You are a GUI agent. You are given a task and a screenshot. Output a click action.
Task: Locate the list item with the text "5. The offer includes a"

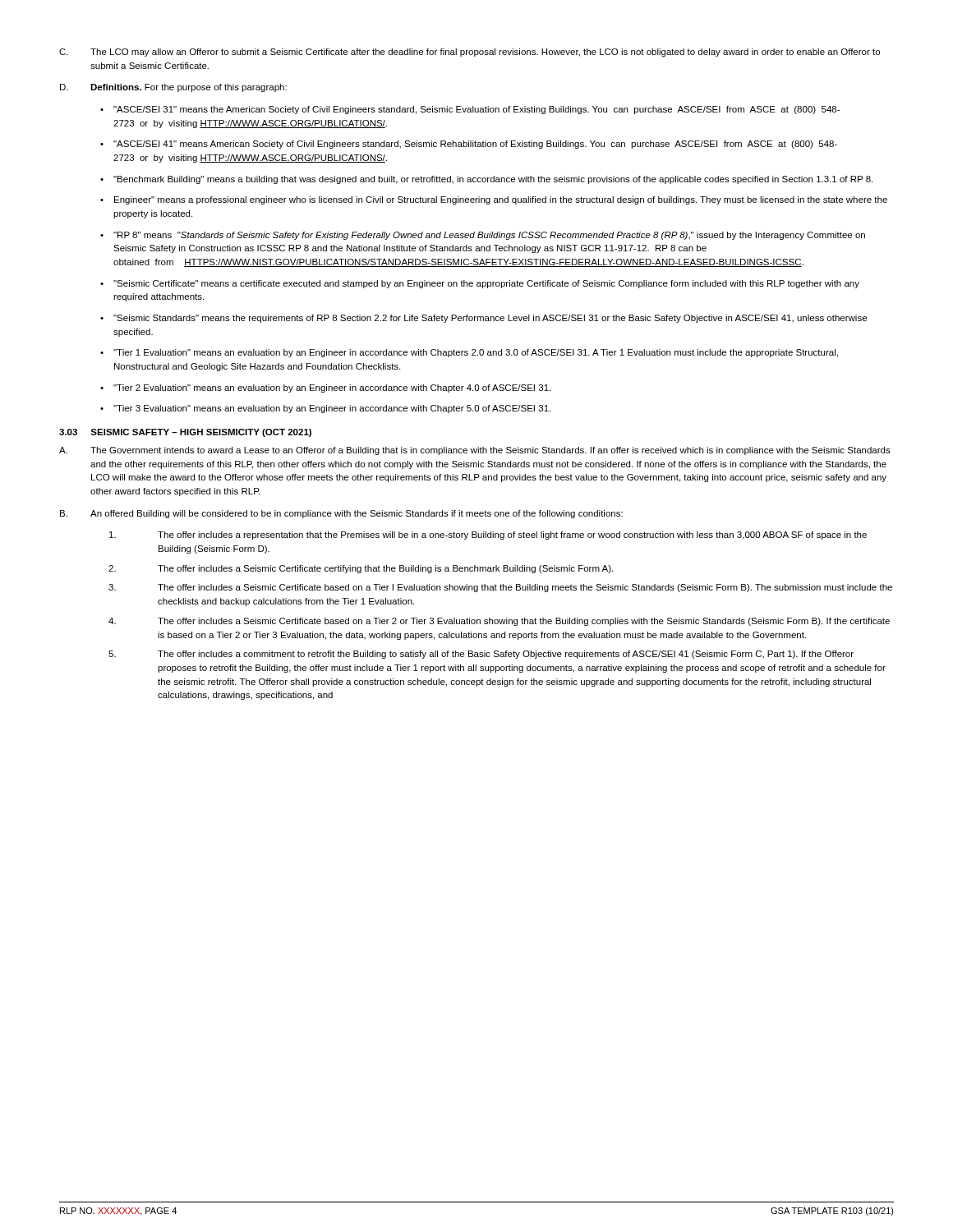476,675
